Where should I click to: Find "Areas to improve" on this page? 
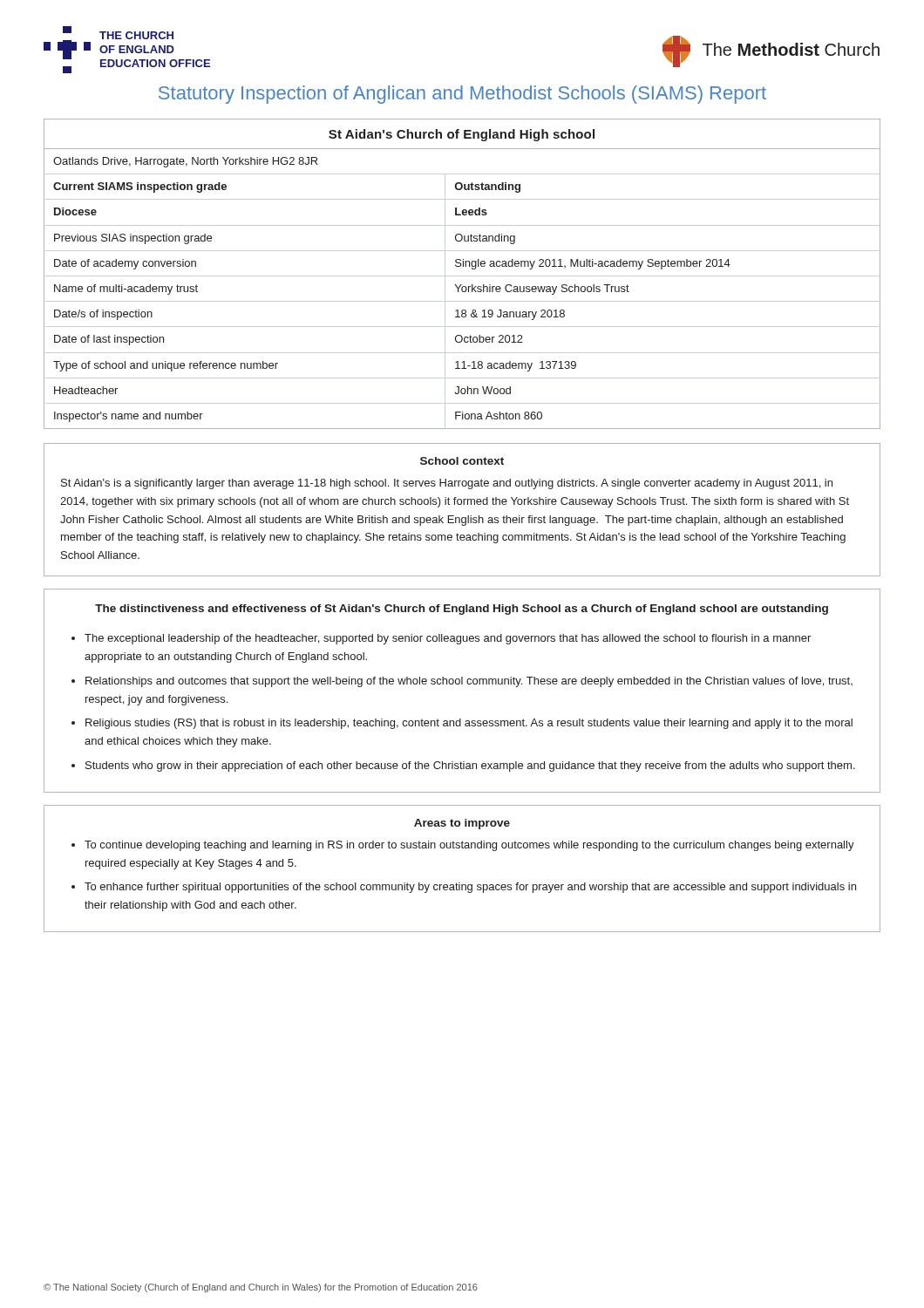(x=462, y=823)
